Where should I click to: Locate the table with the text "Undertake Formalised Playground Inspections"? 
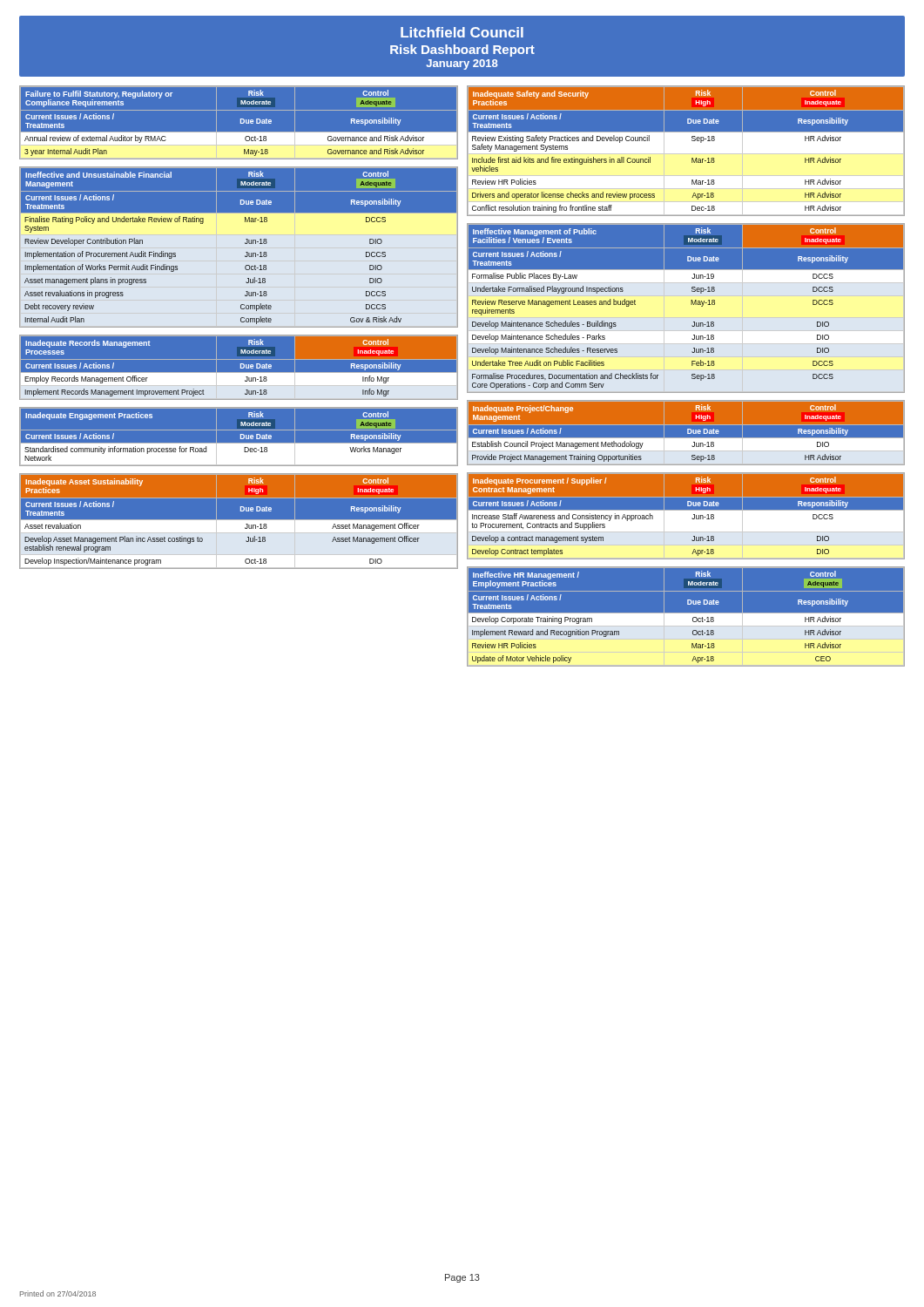point(686,308)
